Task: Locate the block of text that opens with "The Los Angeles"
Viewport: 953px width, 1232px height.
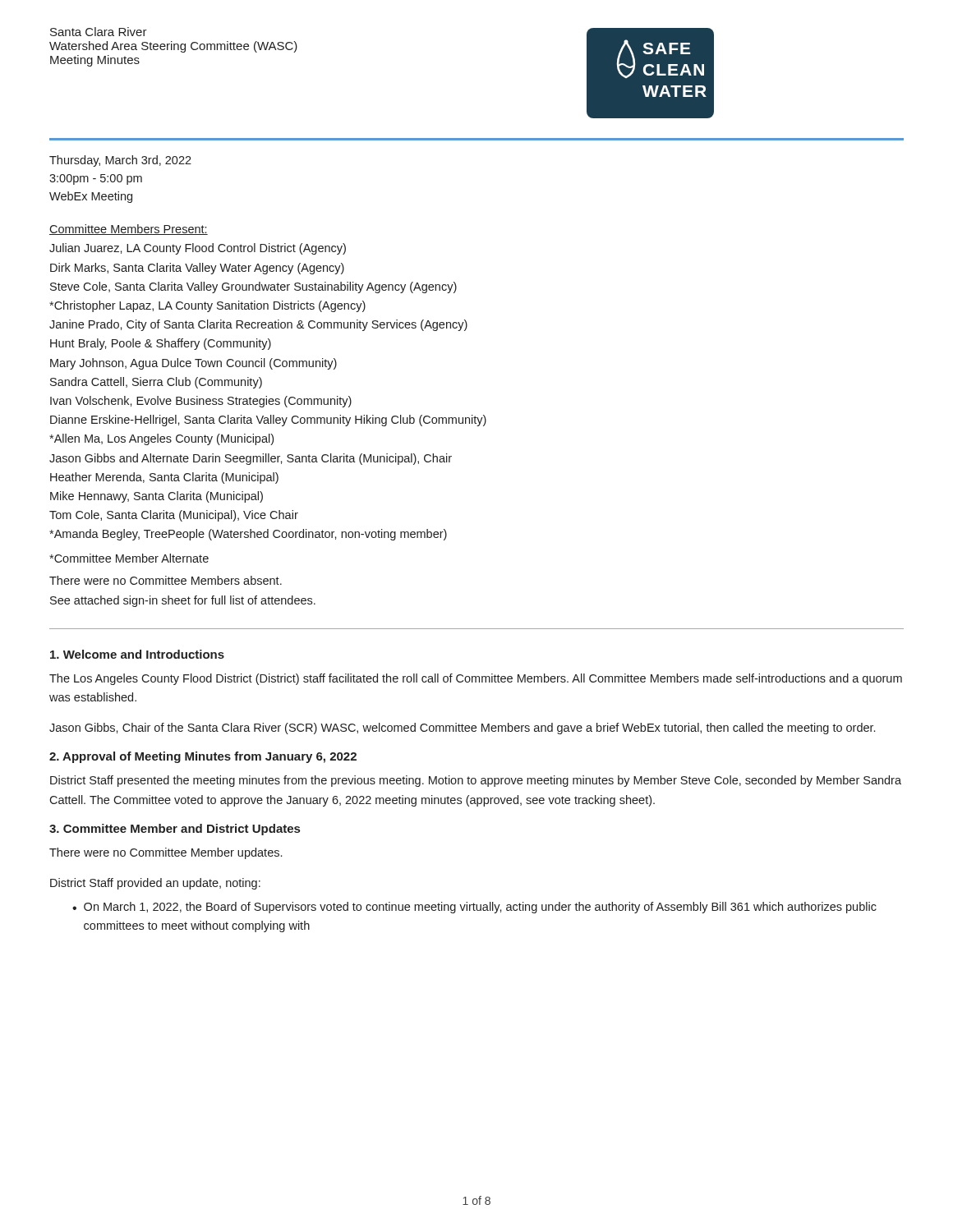Action: coord(476,688)
